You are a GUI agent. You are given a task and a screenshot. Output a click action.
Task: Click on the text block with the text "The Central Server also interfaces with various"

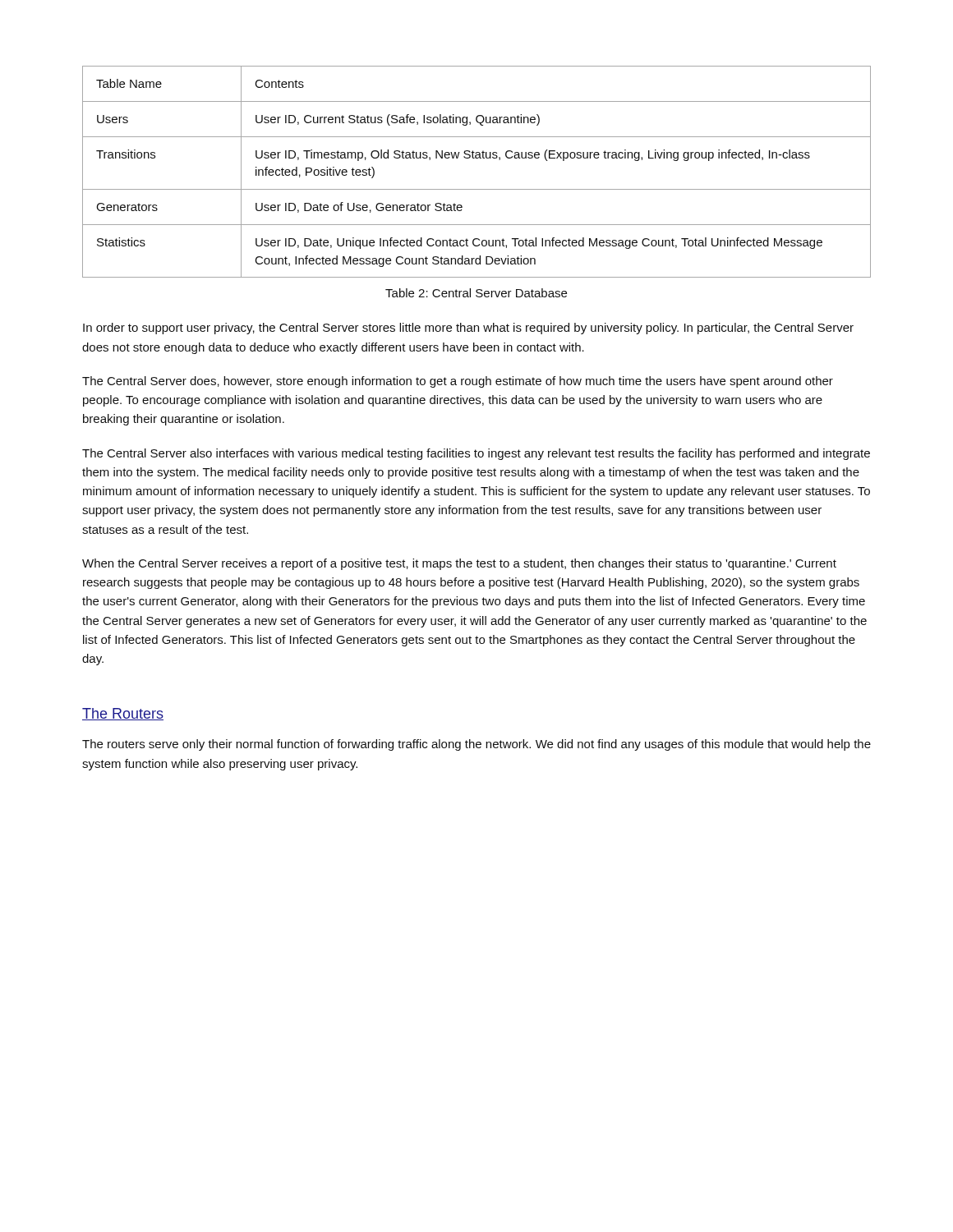pyautogui.click(x=476, y=491)
